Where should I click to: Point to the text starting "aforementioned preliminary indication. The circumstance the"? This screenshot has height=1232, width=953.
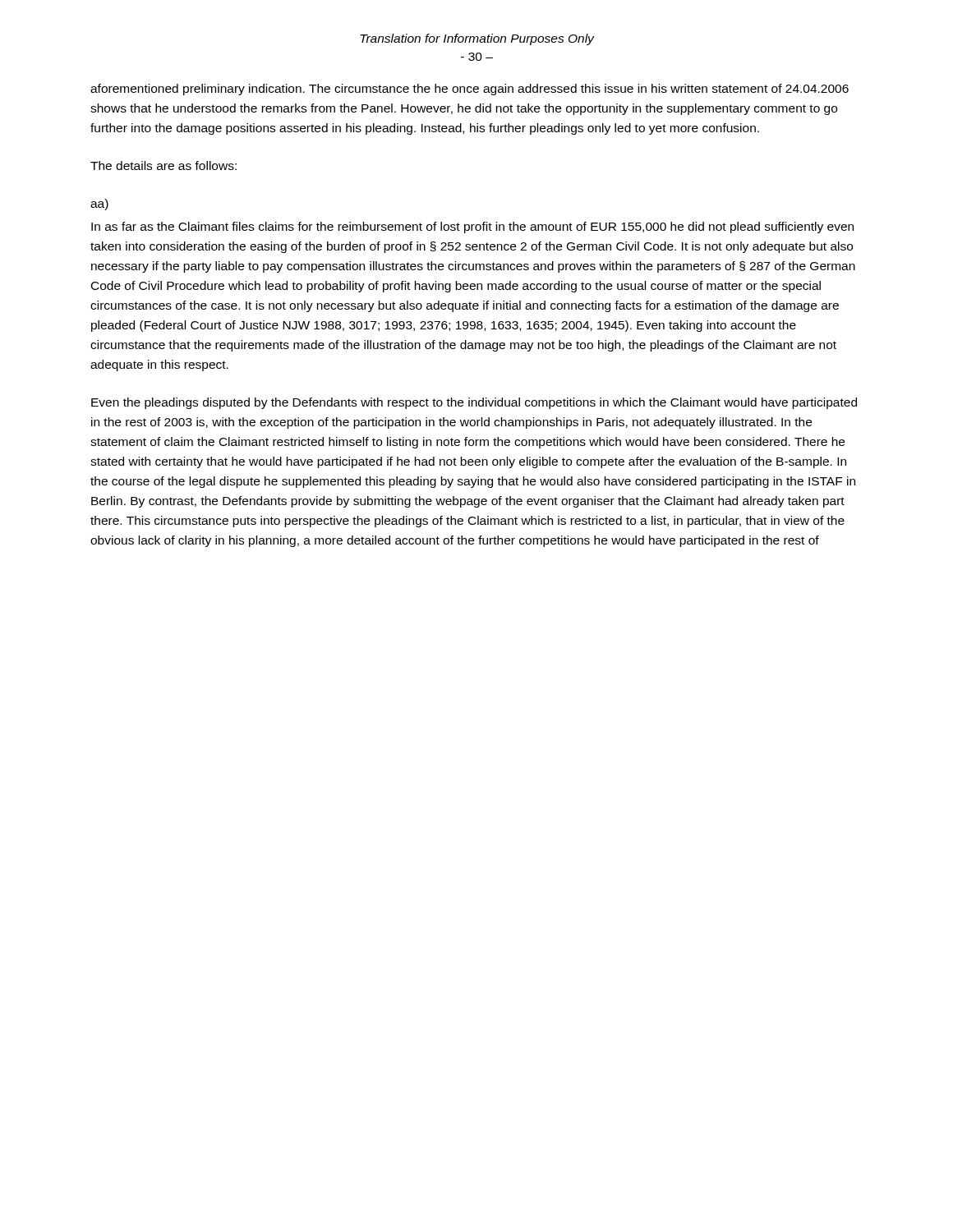click(470, 108)
